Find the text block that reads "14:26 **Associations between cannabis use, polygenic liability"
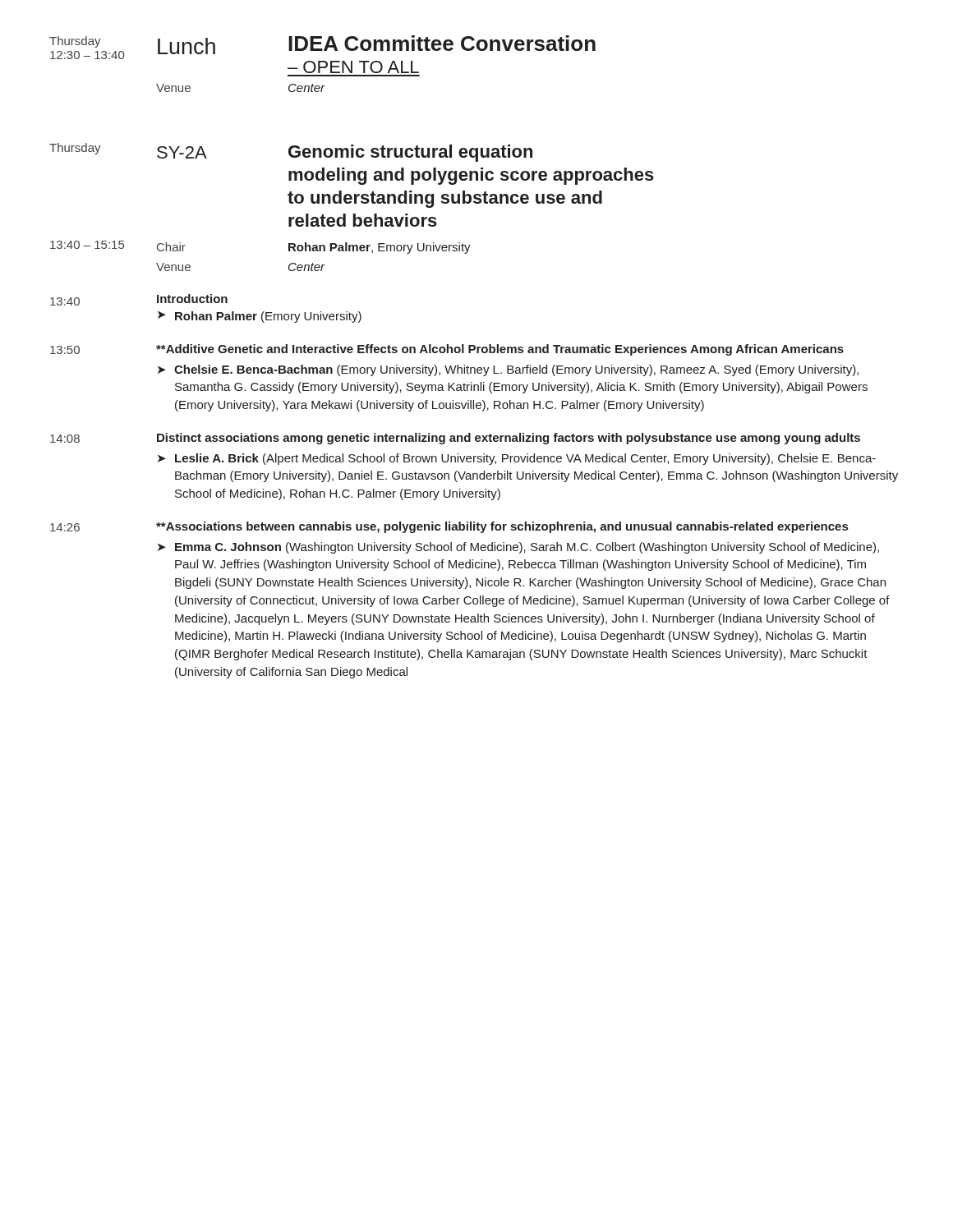 click(x=476, y=599)
